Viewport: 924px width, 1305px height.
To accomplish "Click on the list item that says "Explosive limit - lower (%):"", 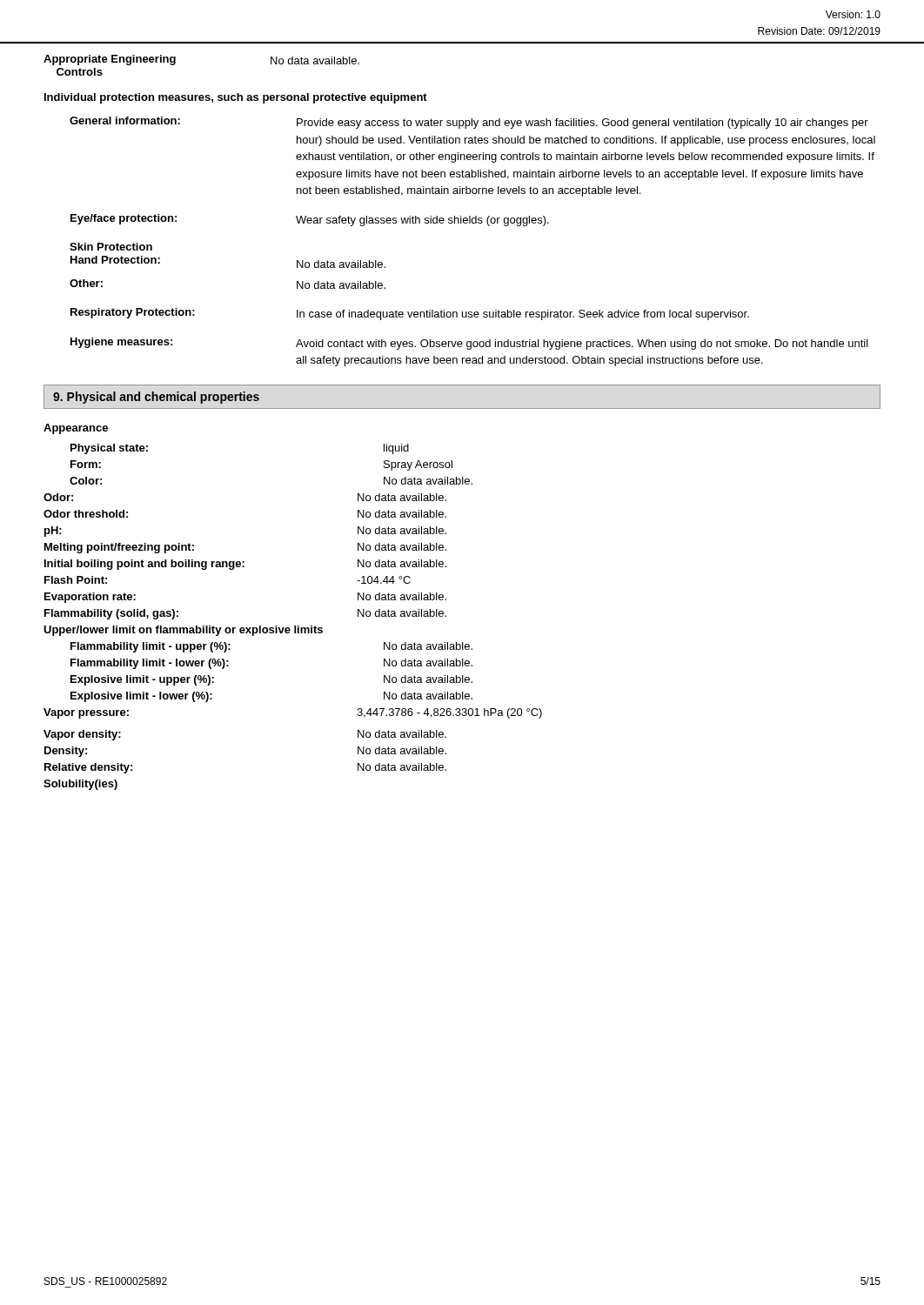I will (x=462, y=695).
